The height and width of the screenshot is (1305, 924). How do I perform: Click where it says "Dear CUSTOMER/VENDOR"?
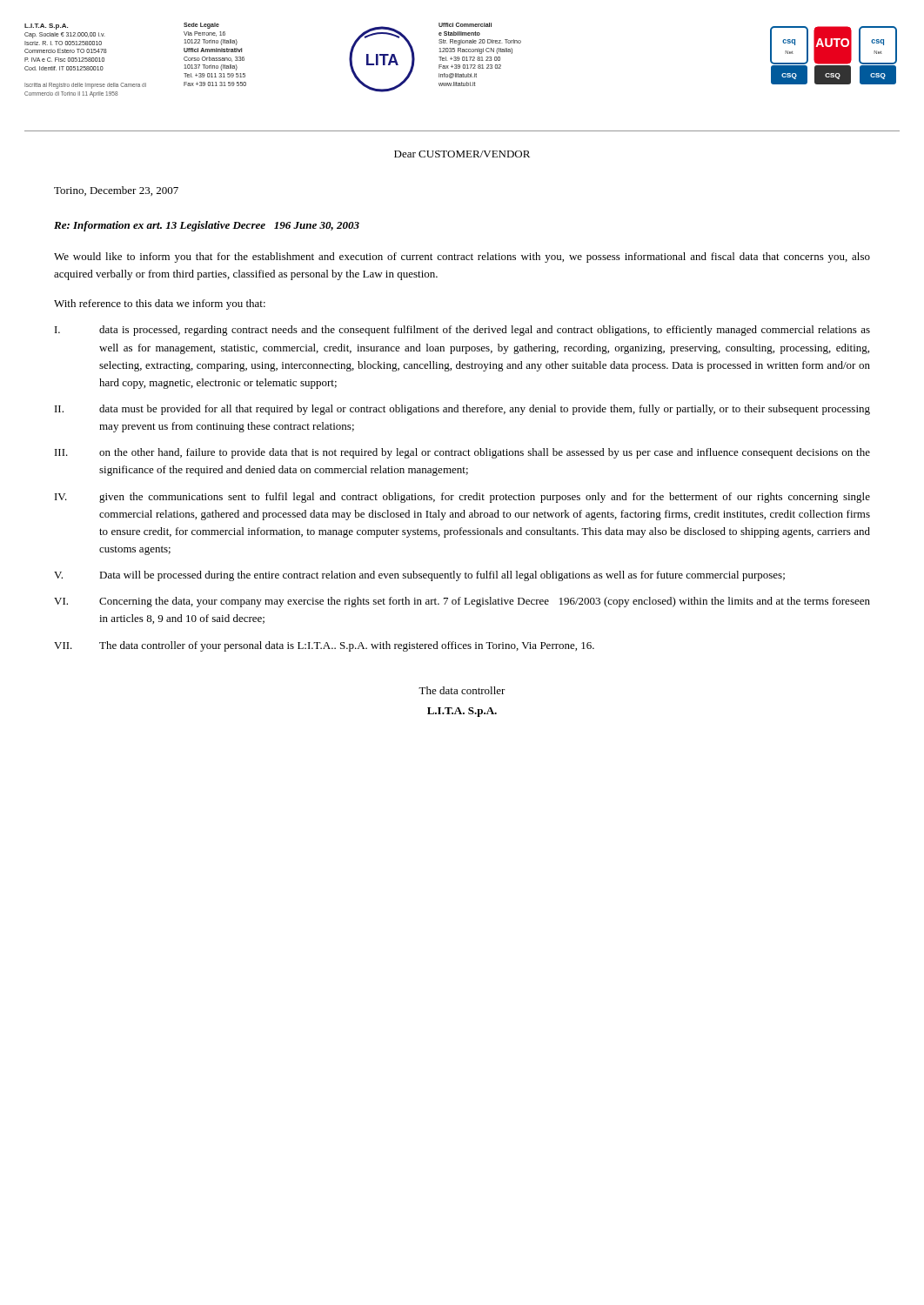pyautogui.click(x=462, y=154)
